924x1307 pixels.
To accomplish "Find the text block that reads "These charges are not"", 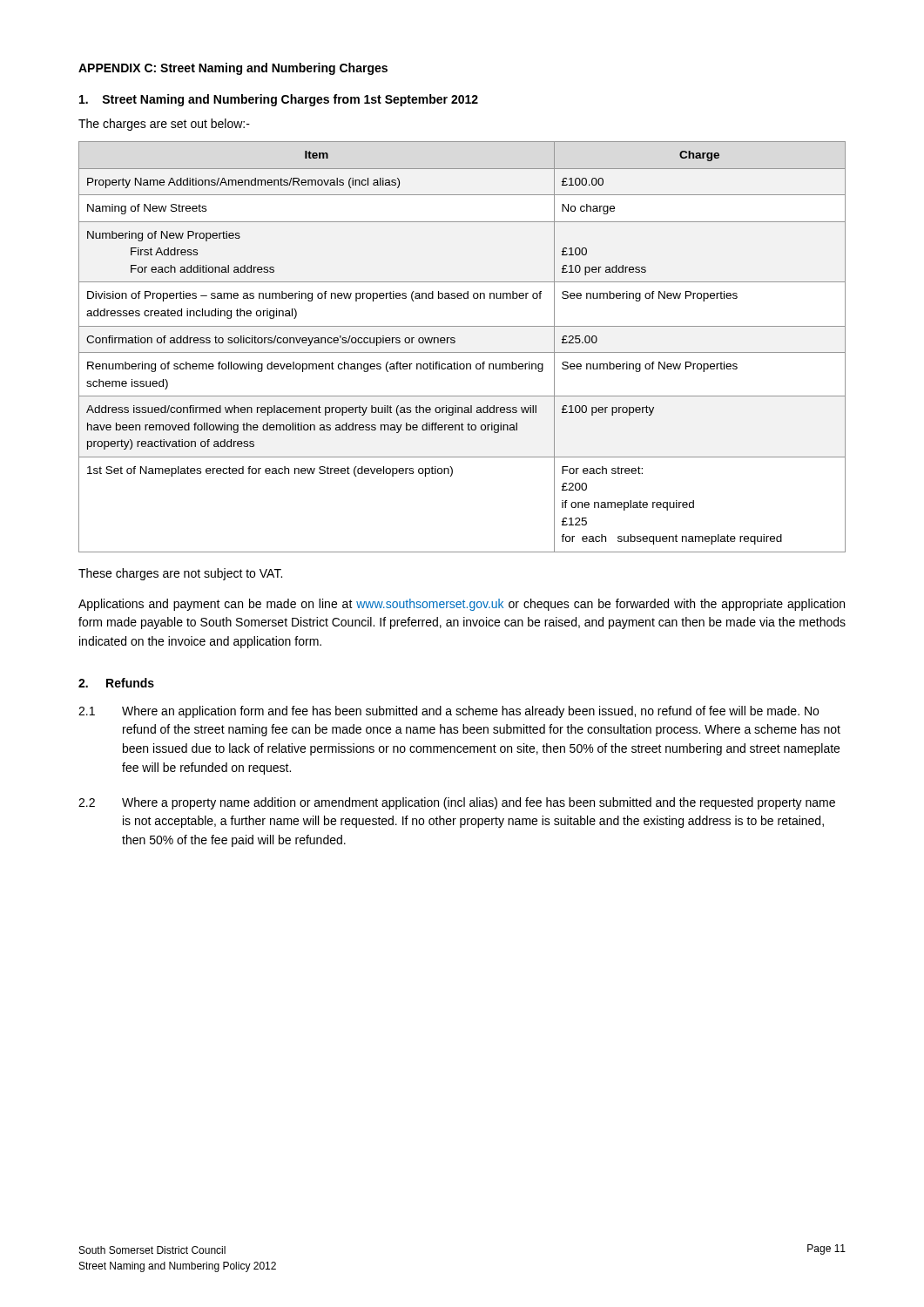I will (x=181, y=573).
